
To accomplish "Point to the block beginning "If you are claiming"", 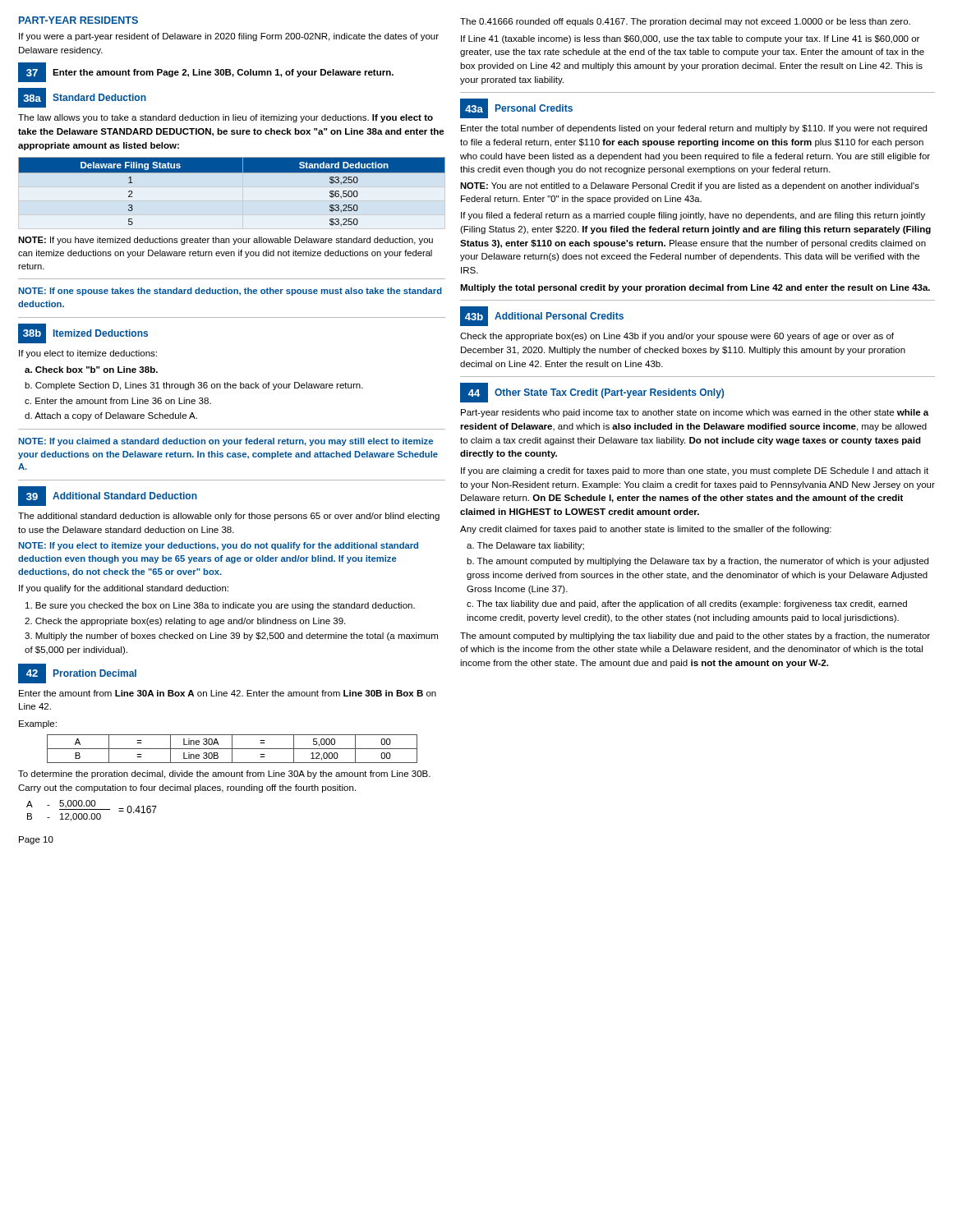I will coord(697,491).
